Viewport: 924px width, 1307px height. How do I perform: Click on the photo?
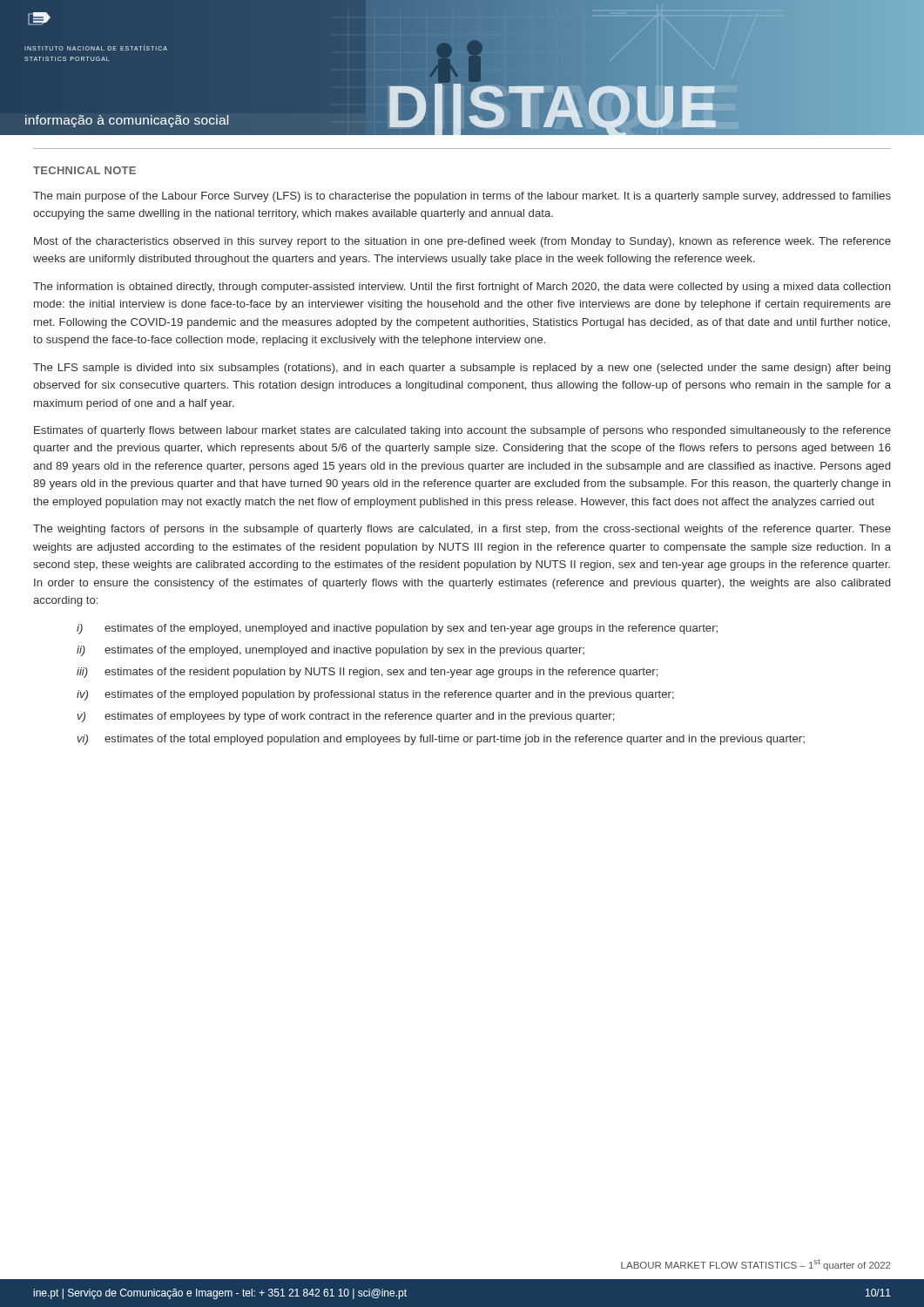[462, 68]
